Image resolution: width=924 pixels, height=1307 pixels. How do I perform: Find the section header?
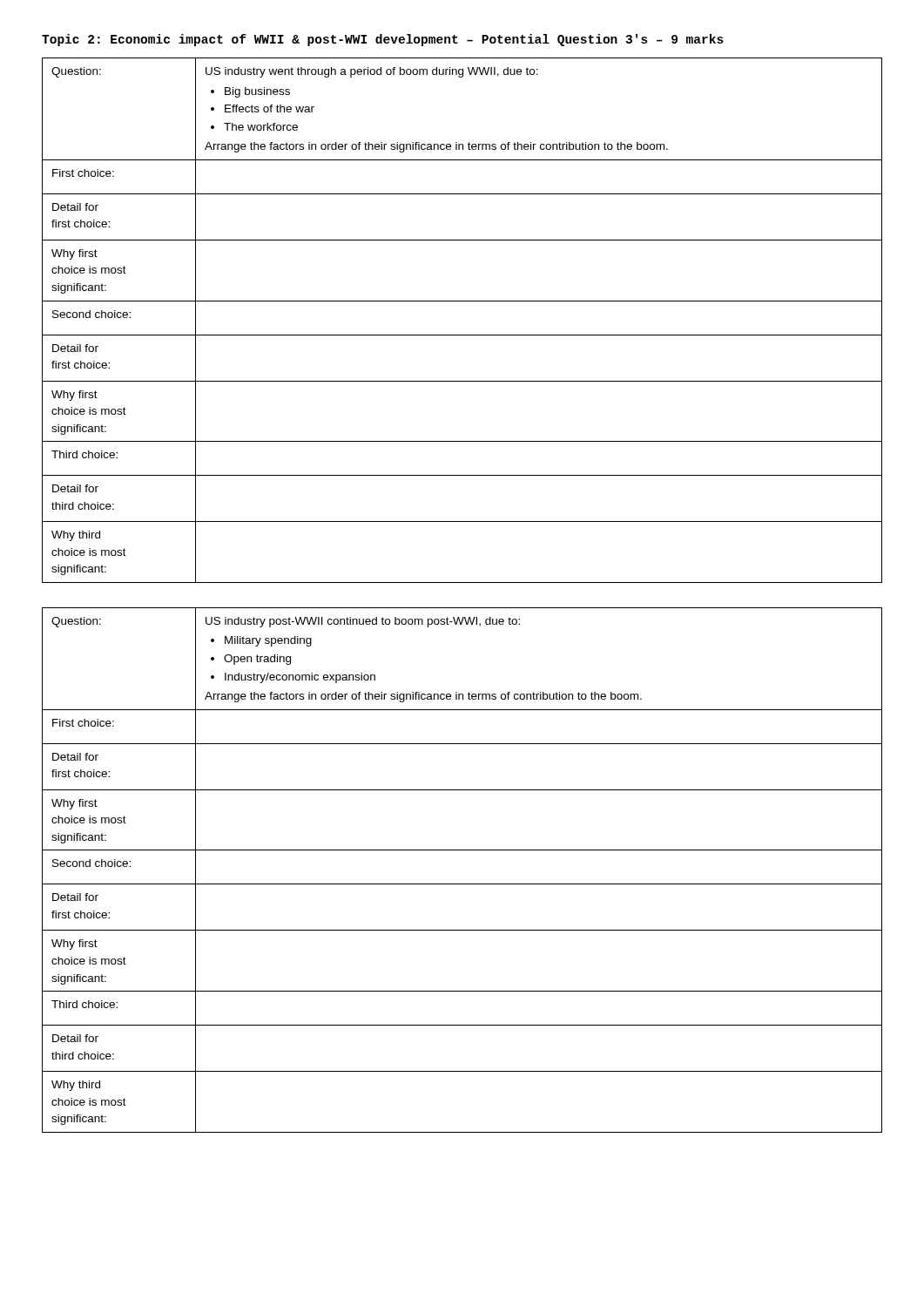coord(383,40)
